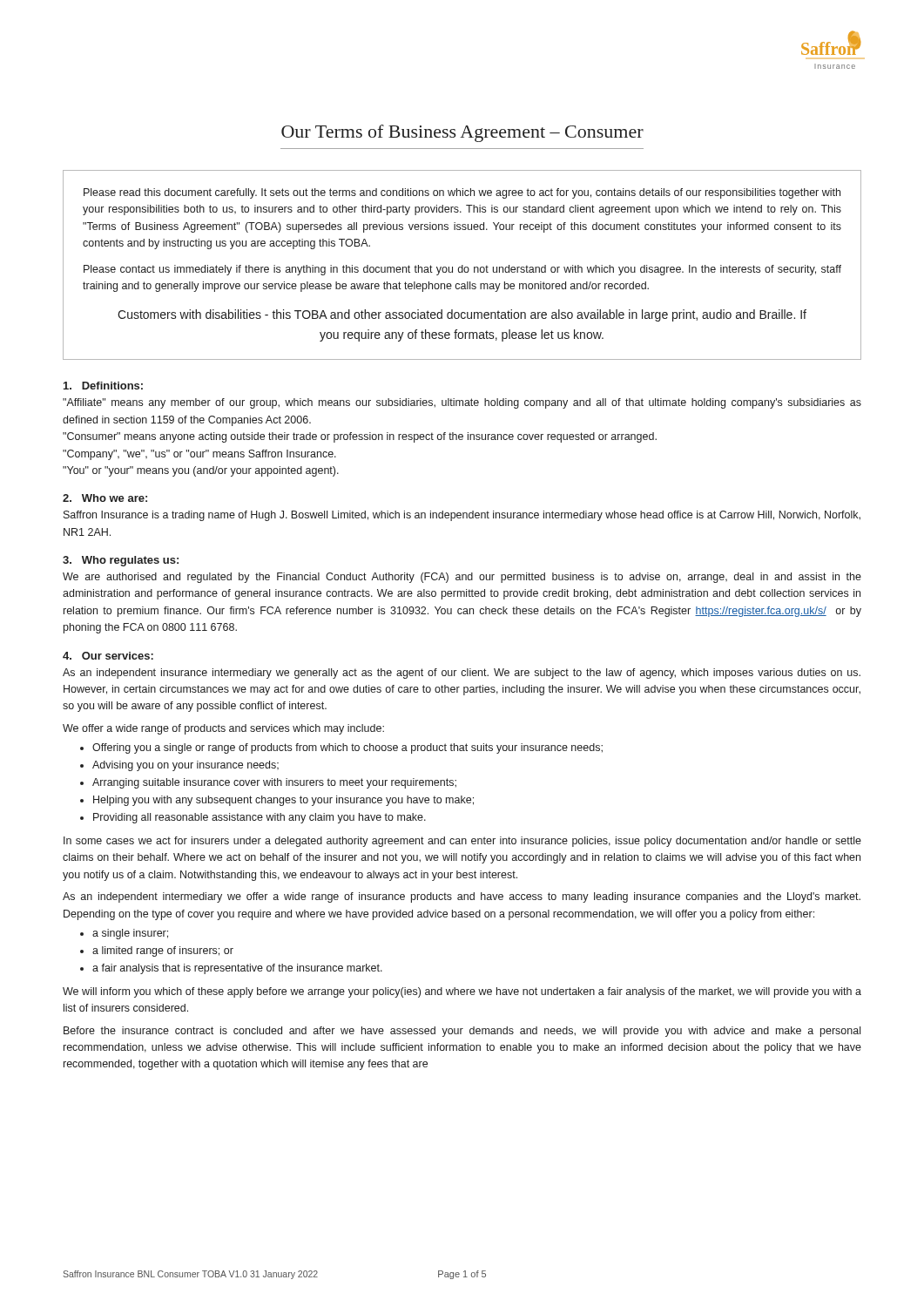Point to "1. Definitions:"

coord(103,386)
